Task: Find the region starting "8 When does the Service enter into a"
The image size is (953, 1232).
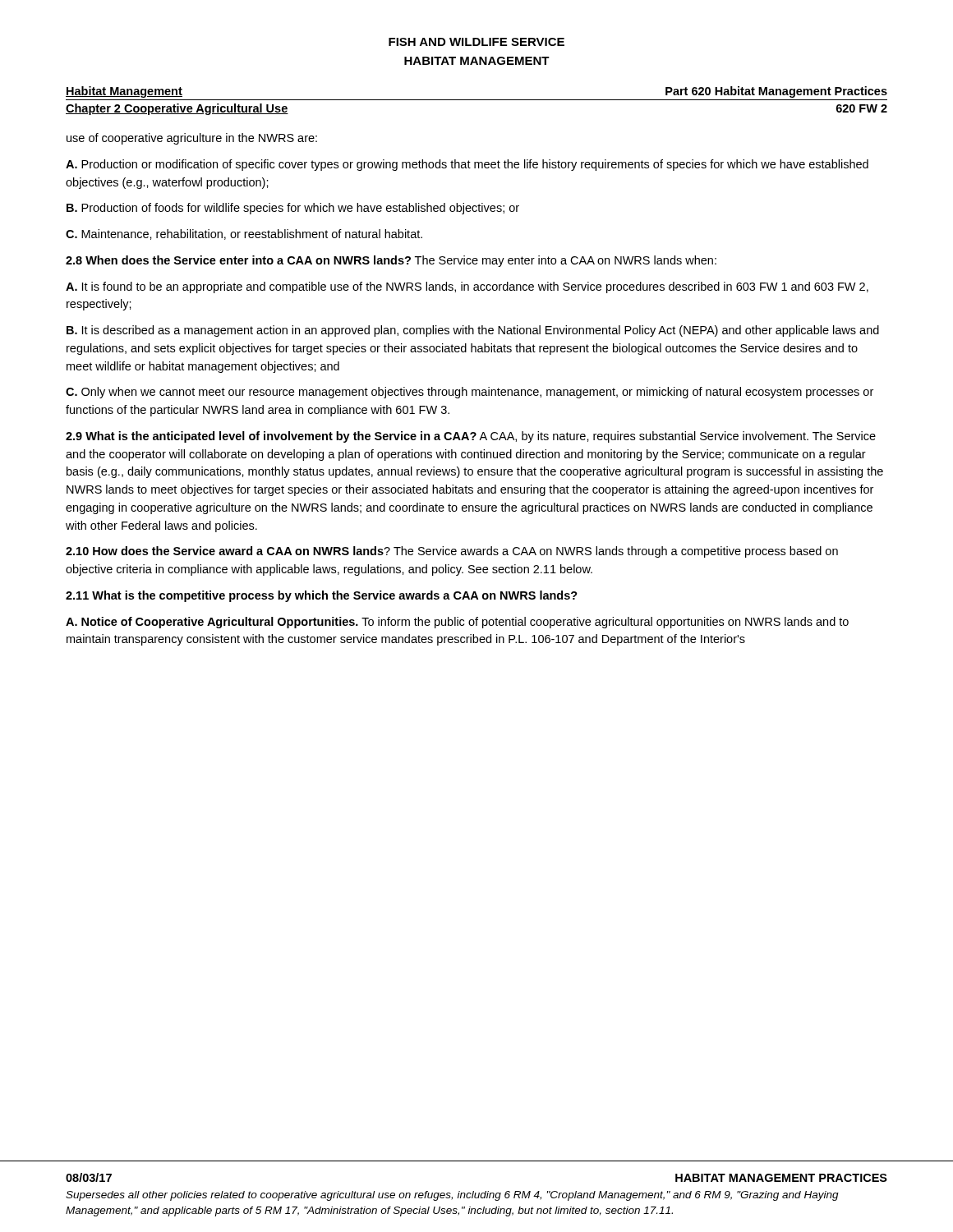Action: (x=391, y=260)
